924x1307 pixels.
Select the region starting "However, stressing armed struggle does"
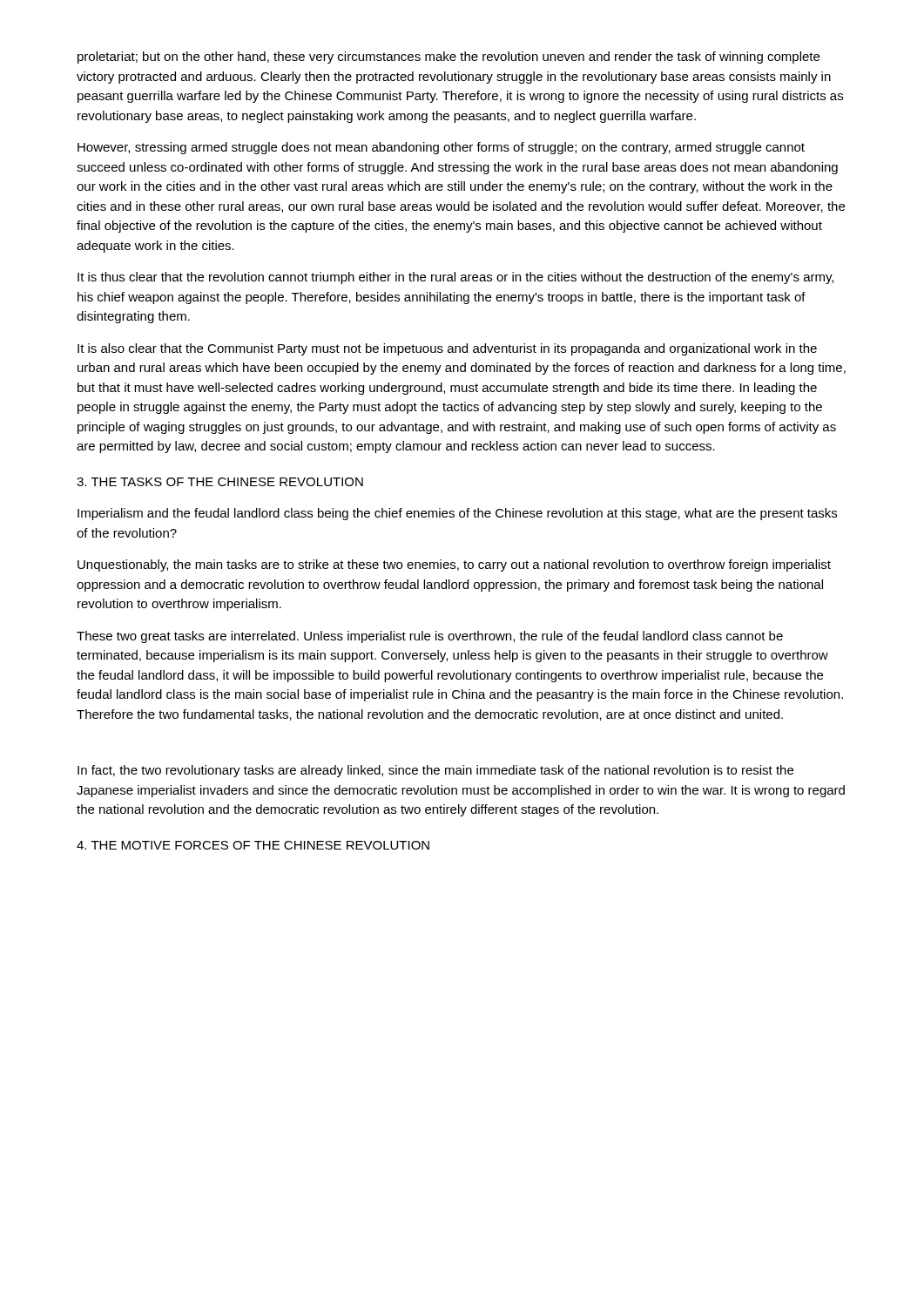461,196
